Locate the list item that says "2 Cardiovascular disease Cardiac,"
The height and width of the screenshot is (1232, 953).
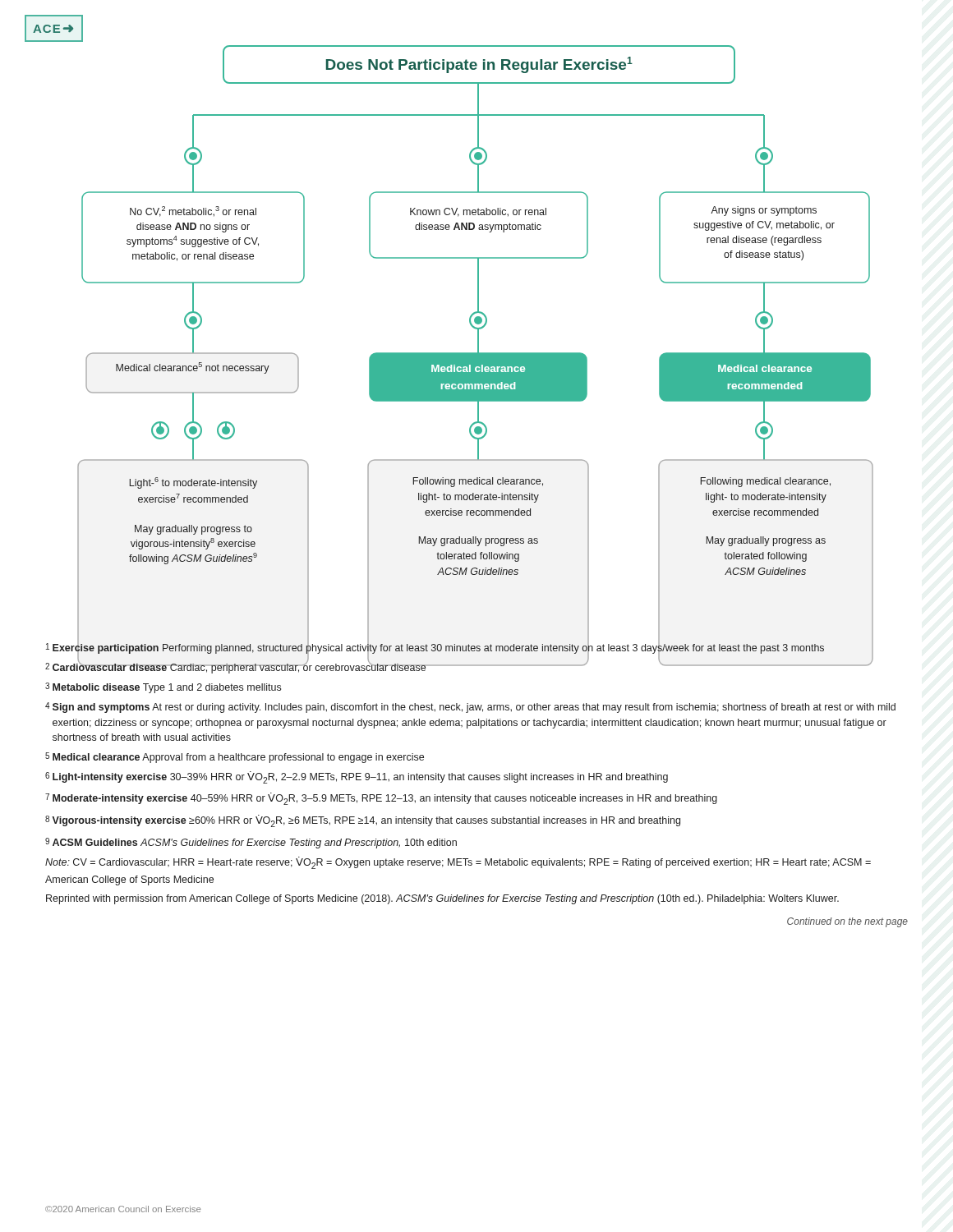pyautogui.click(x=476, y=668)
